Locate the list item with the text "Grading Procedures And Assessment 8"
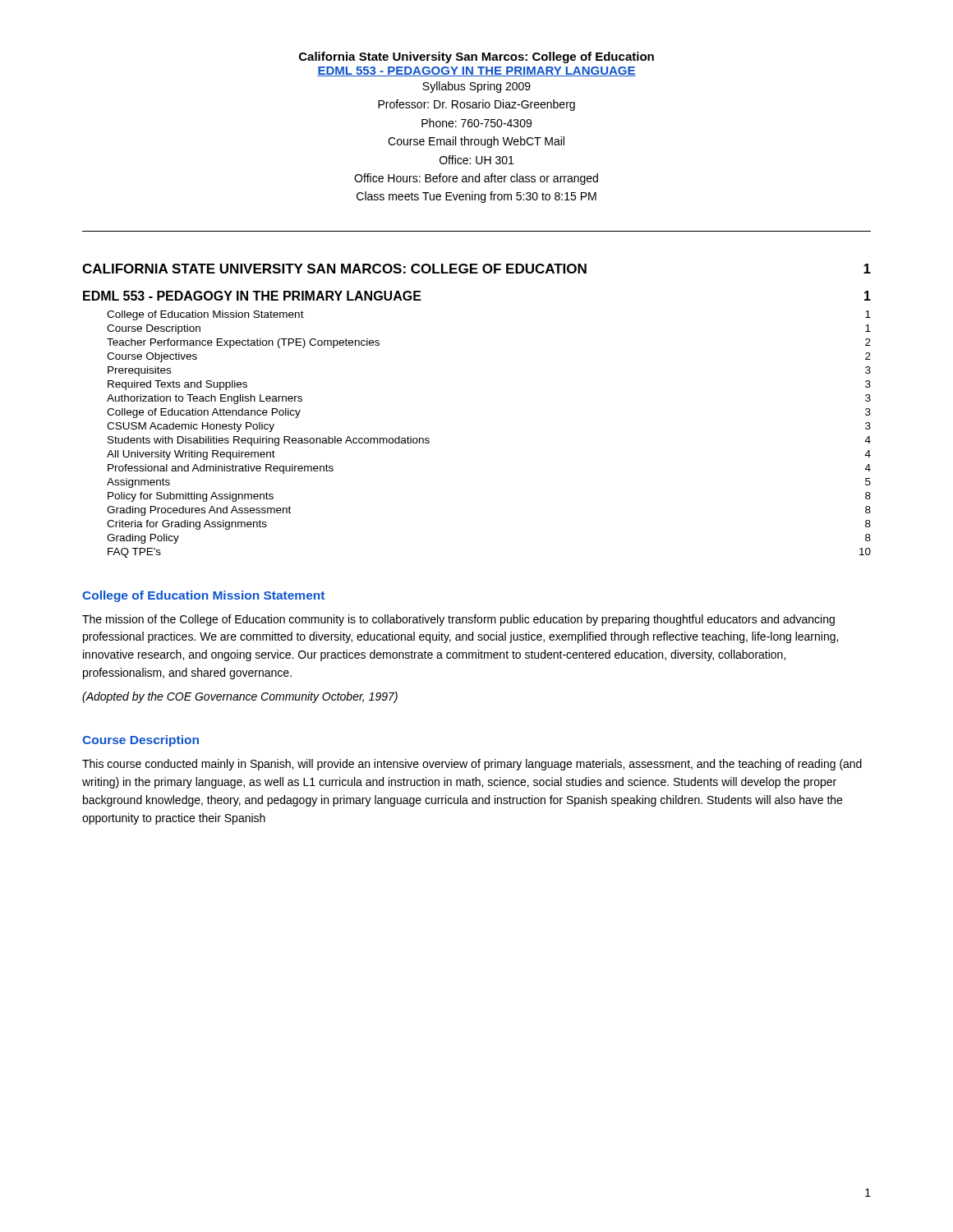The image size is (953, 1232). click(x=198, y=510)
